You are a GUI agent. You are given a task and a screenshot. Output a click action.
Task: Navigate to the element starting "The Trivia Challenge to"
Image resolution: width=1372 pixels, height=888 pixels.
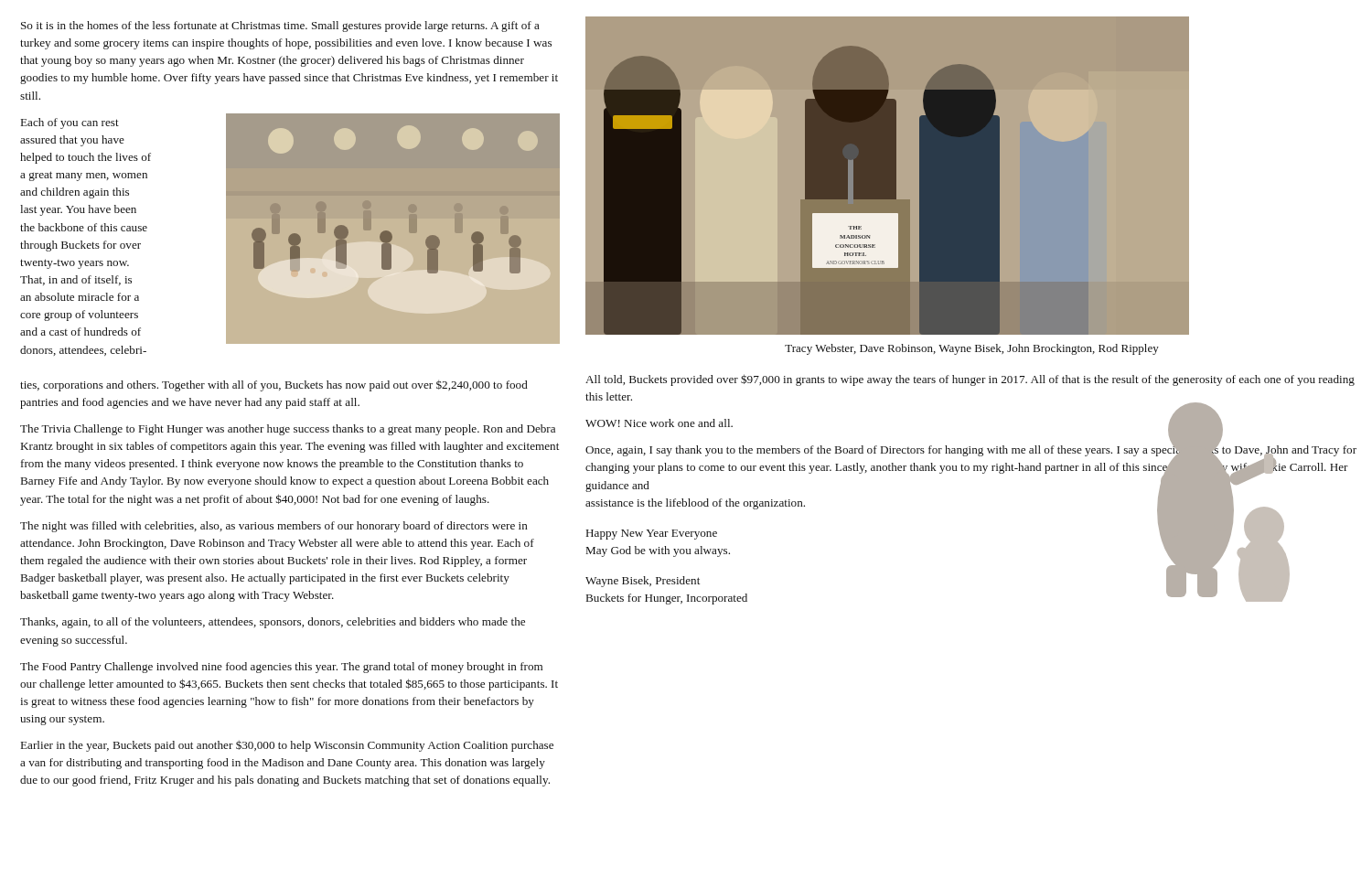pyautogui.click(x=290, y=463)
